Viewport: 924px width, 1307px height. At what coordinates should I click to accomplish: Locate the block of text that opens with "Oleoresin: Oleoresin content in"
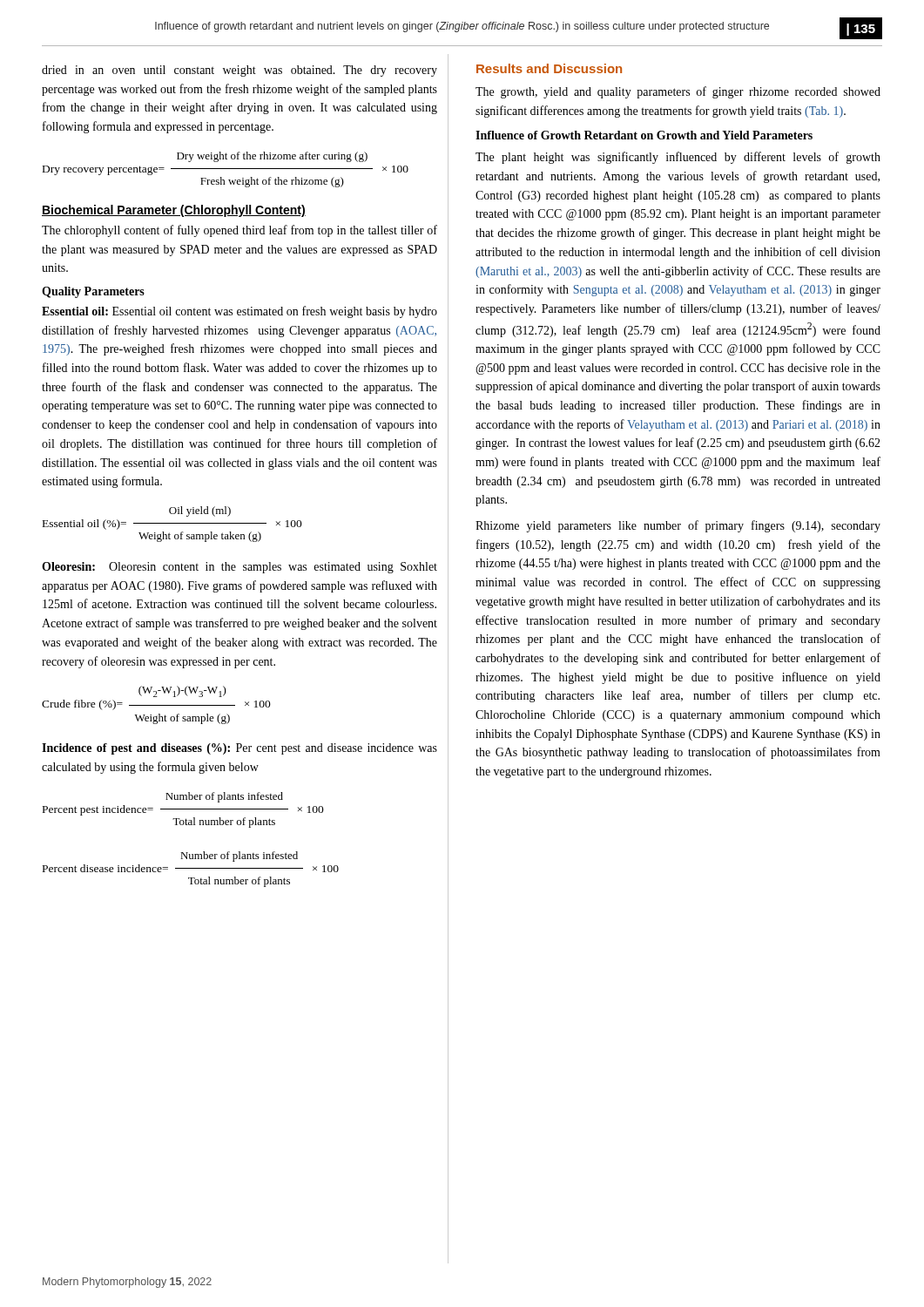click(x=239, y=614)
